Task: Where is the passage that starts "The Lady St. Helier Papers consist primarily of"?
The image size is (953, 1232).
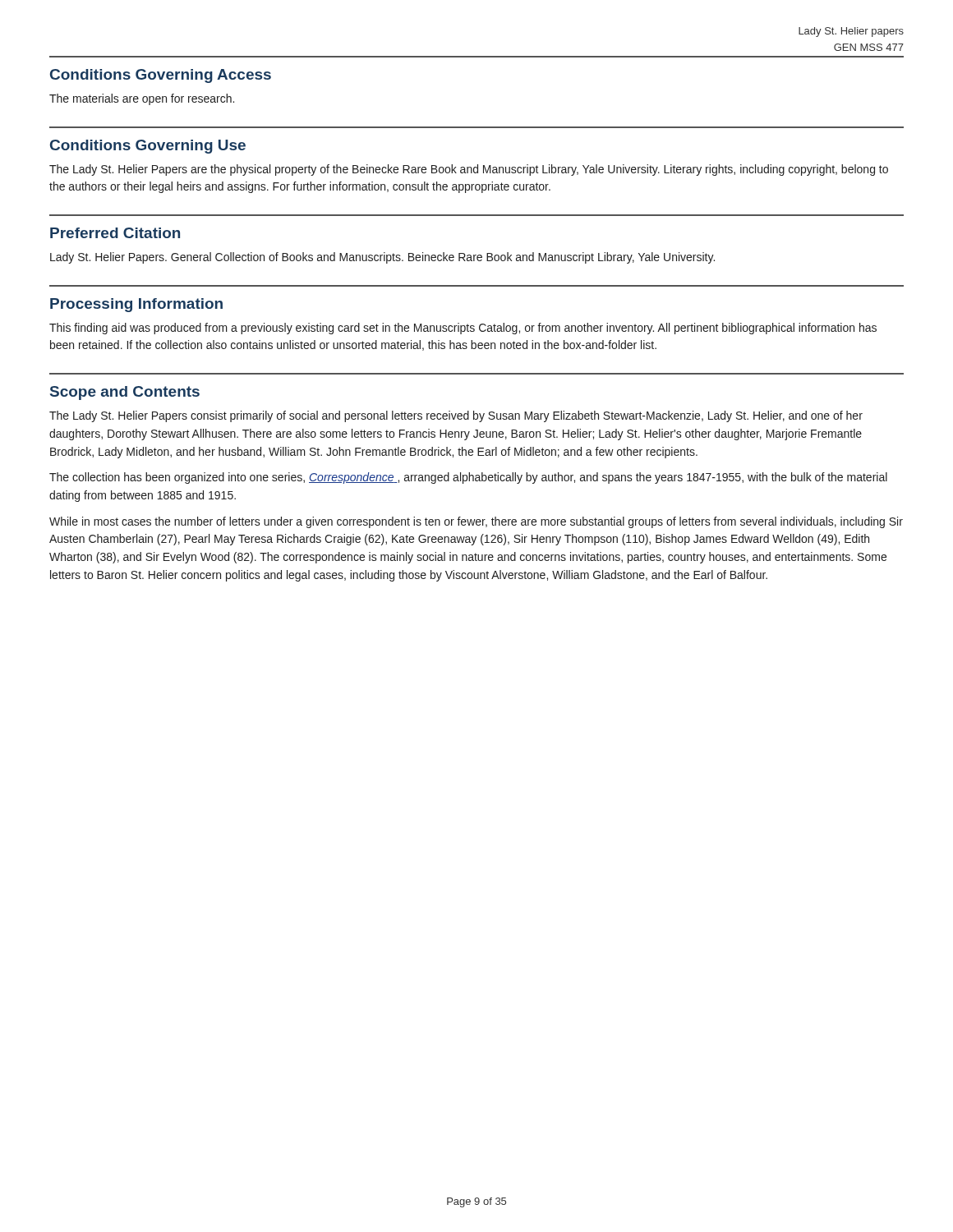Action: [456, 434]
